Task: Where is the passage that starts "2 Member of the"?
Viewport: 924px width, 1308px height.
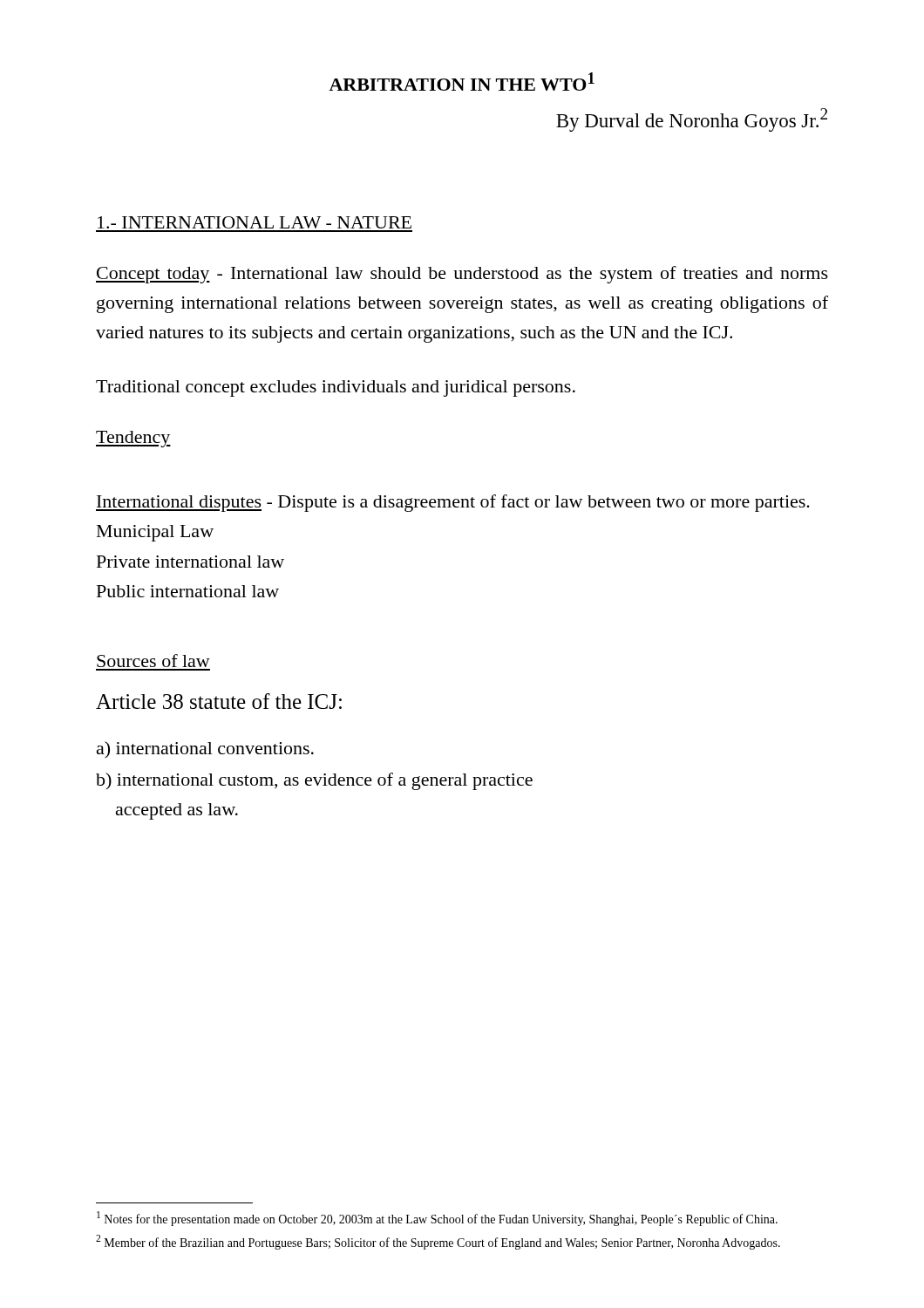Action: 438,1241
